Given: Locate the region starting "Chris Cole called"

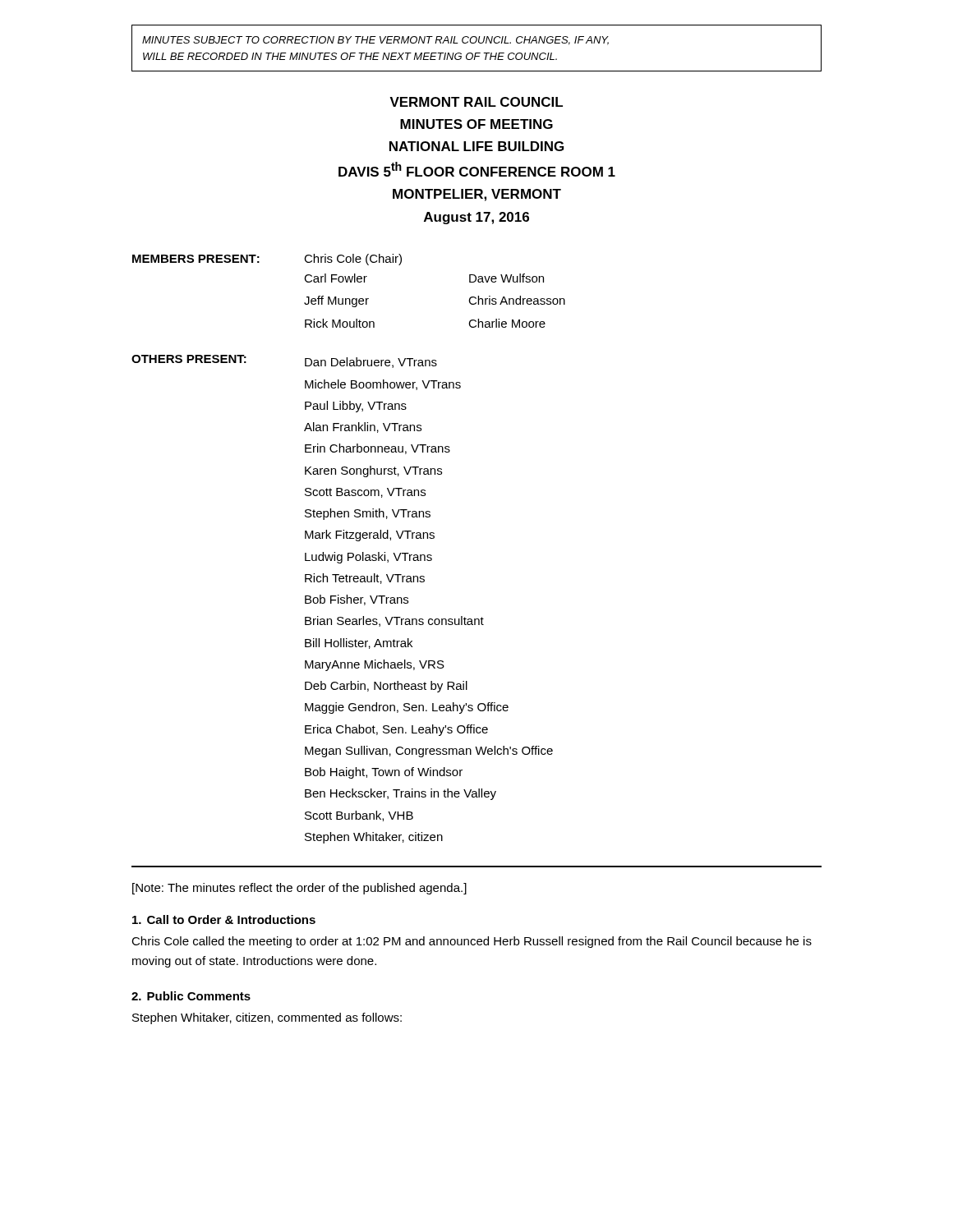Looking at the screenshot, I should point(472,951).
